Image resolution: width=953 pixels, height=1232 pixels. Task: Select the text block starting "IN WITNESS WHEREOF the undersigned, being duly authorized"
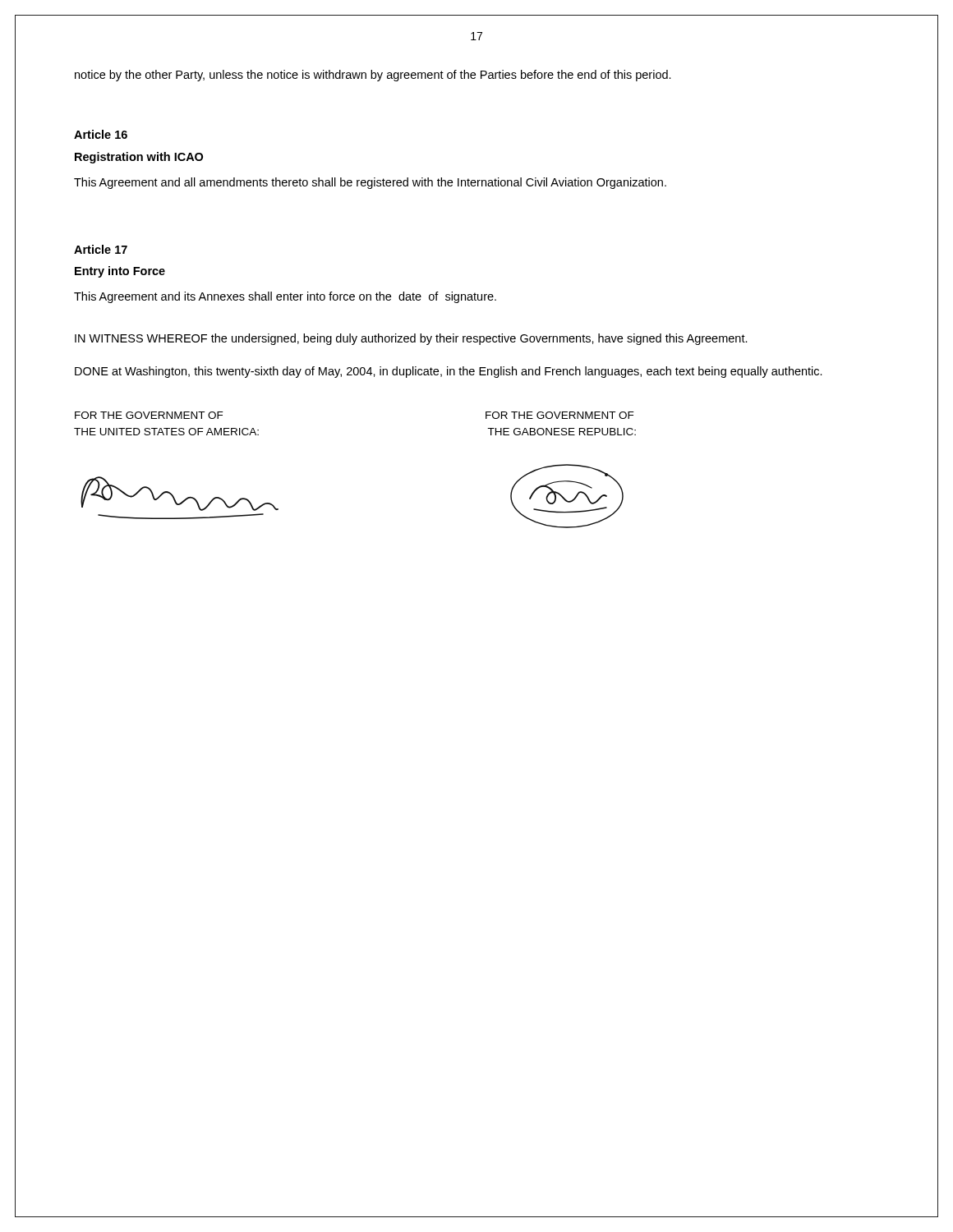coord(411,338)
